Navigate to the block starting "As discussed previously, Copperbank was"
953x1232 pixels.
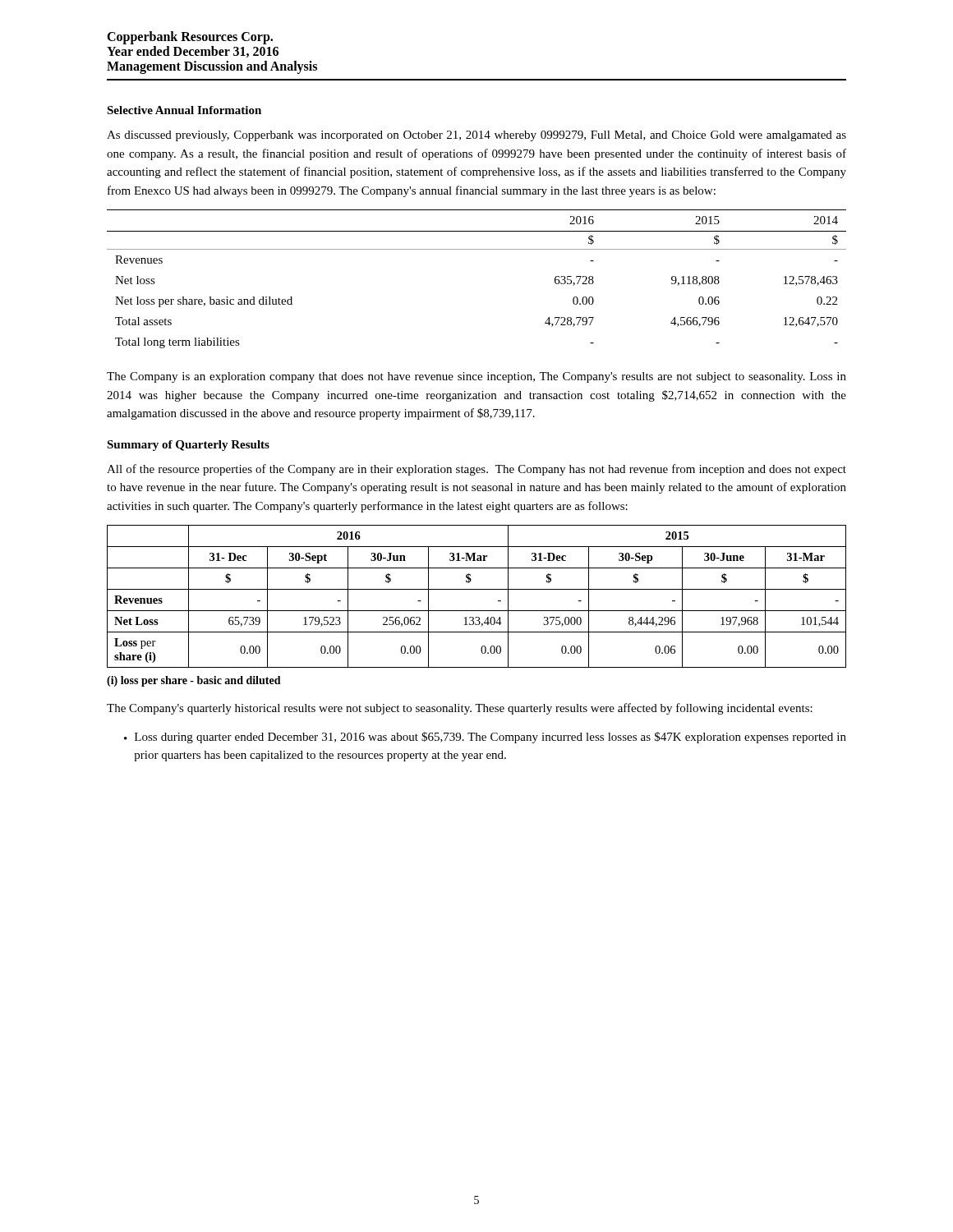coord(476,162)
